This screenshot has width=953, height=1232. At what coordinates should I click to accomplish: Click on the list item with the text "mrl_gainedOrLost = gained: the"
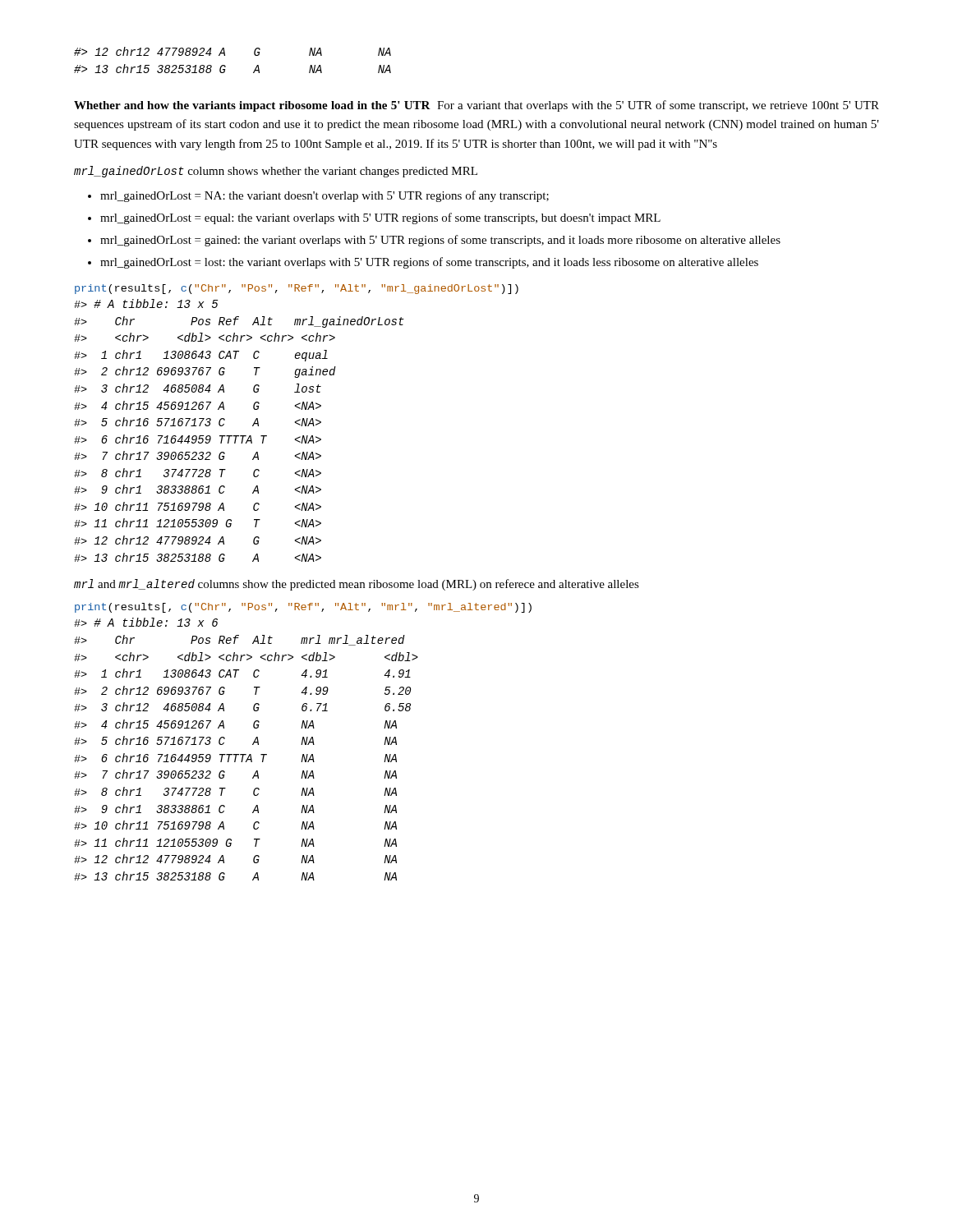pos(490,240)
